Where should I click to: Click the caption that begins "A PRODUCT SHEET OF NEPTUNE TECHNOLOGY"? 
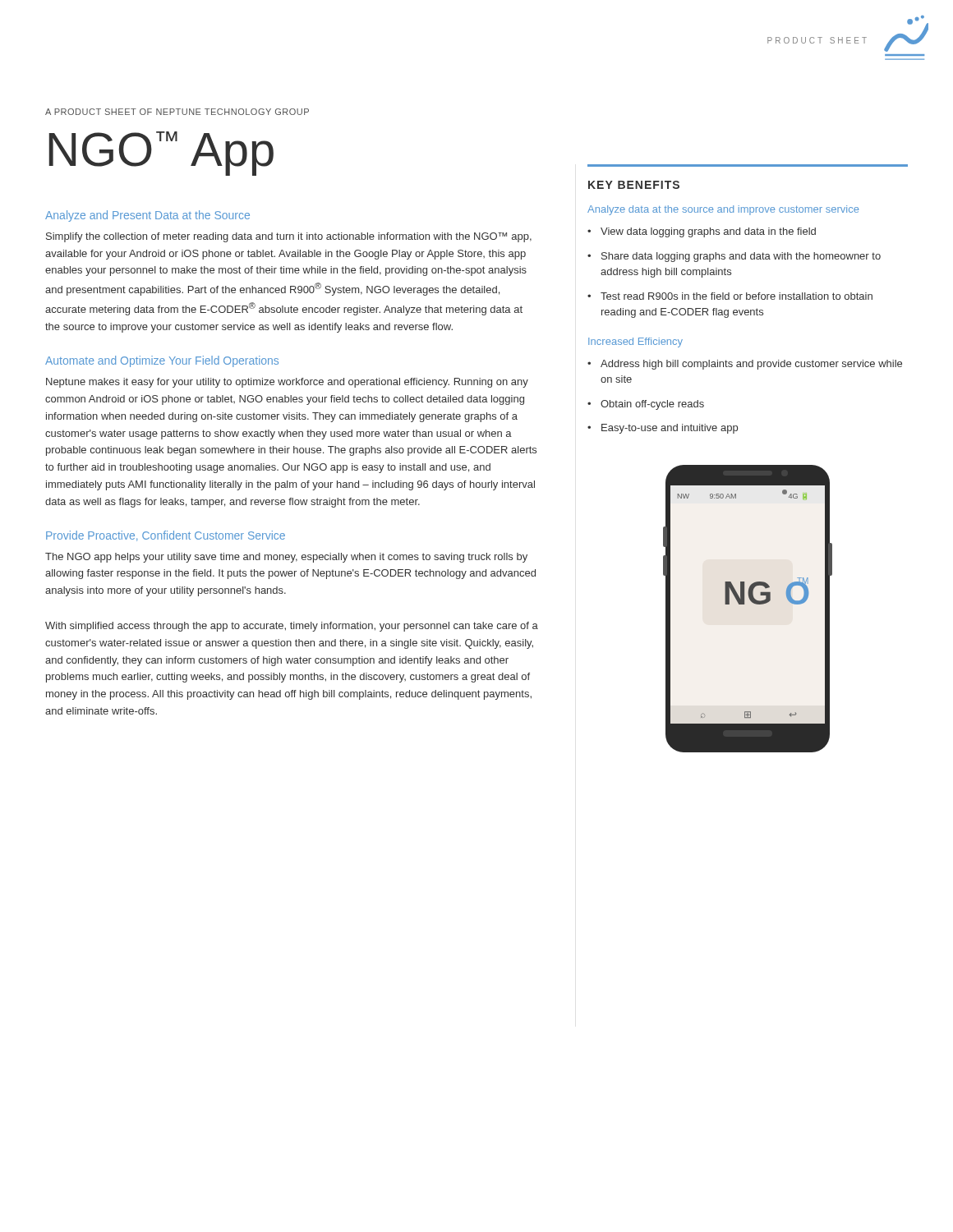[177, 112]
